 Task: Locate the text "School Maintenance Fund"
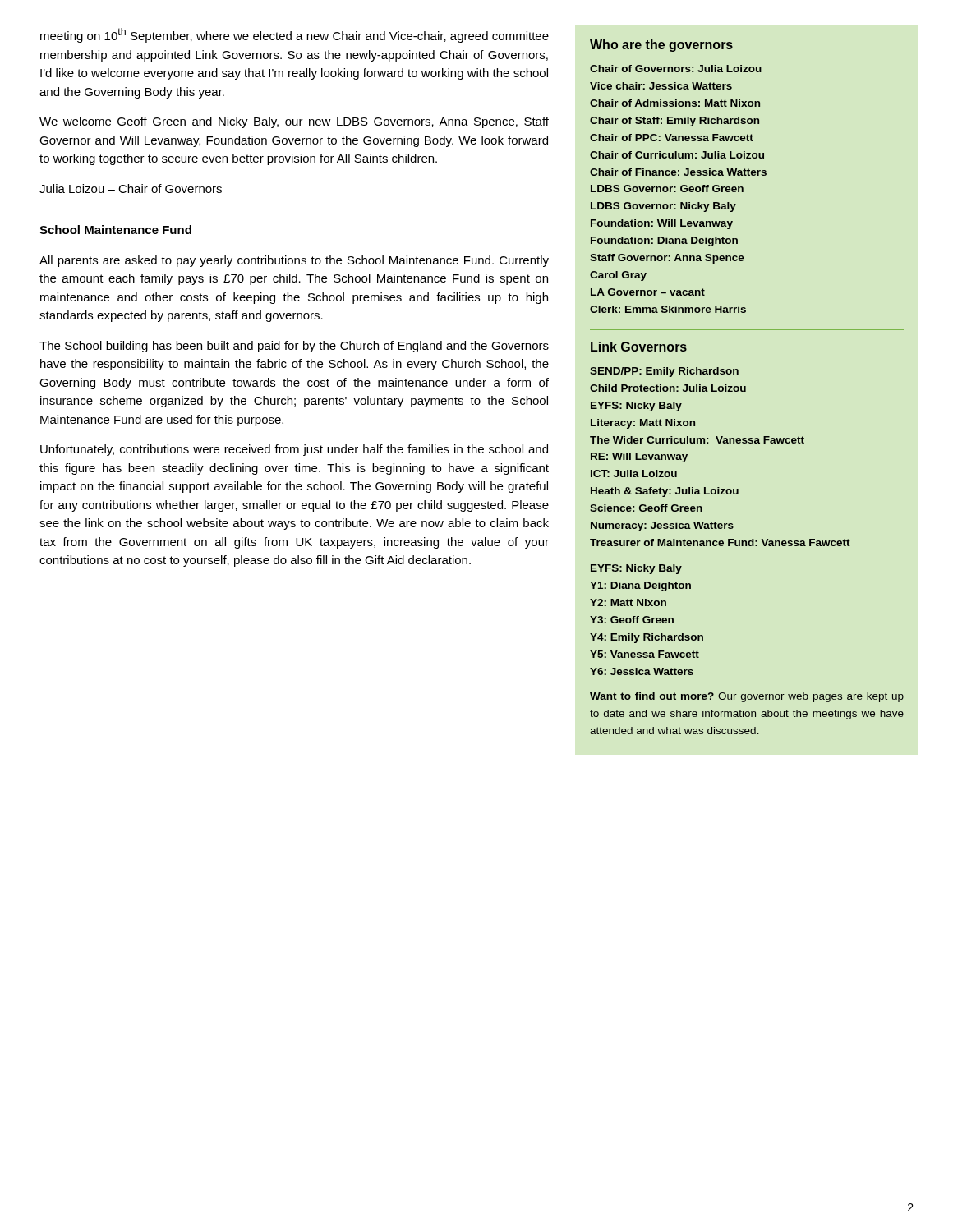[115, 230]
